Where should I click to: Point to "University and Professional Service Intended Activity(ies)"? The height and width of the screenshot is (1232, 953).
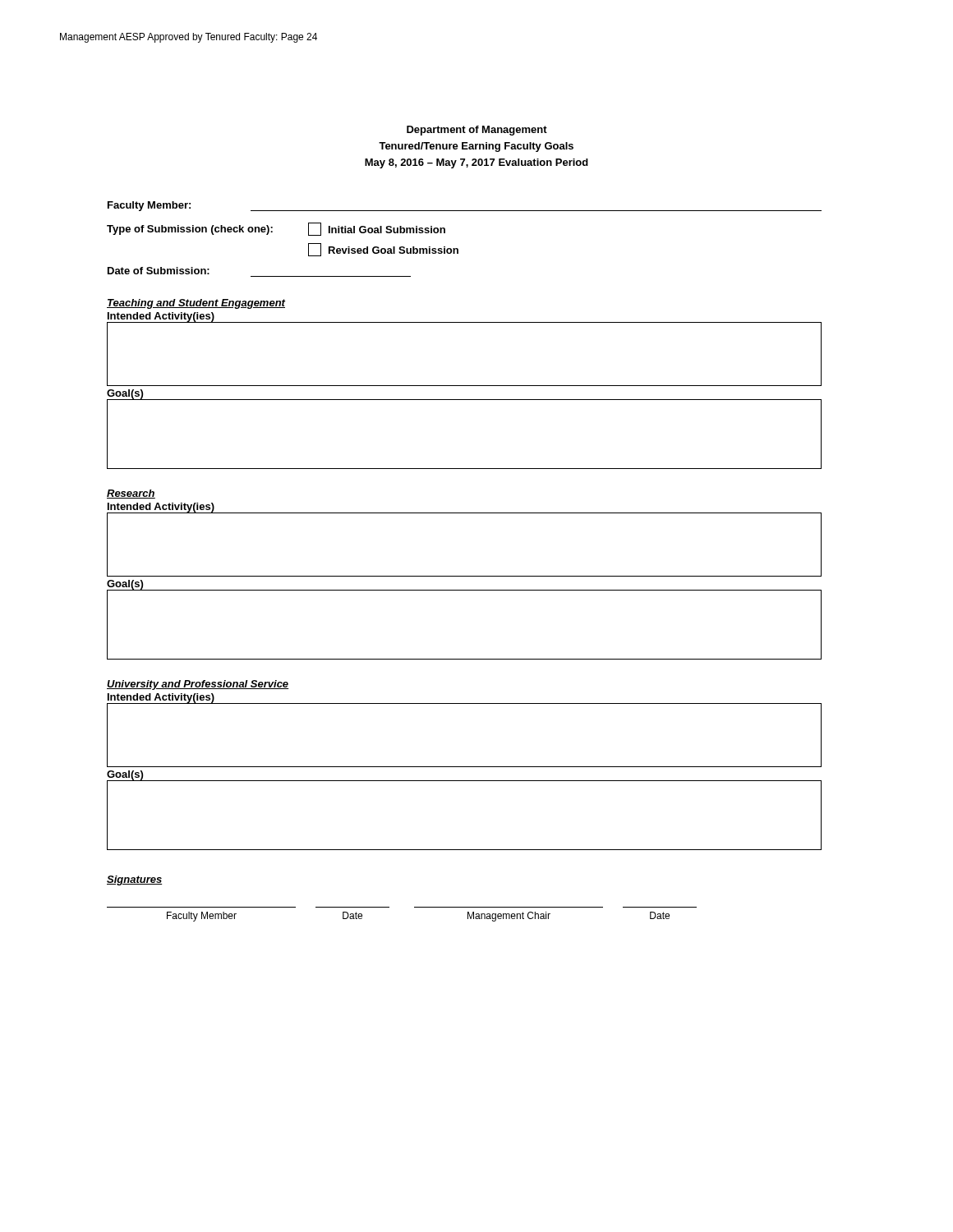coord(198,685)
